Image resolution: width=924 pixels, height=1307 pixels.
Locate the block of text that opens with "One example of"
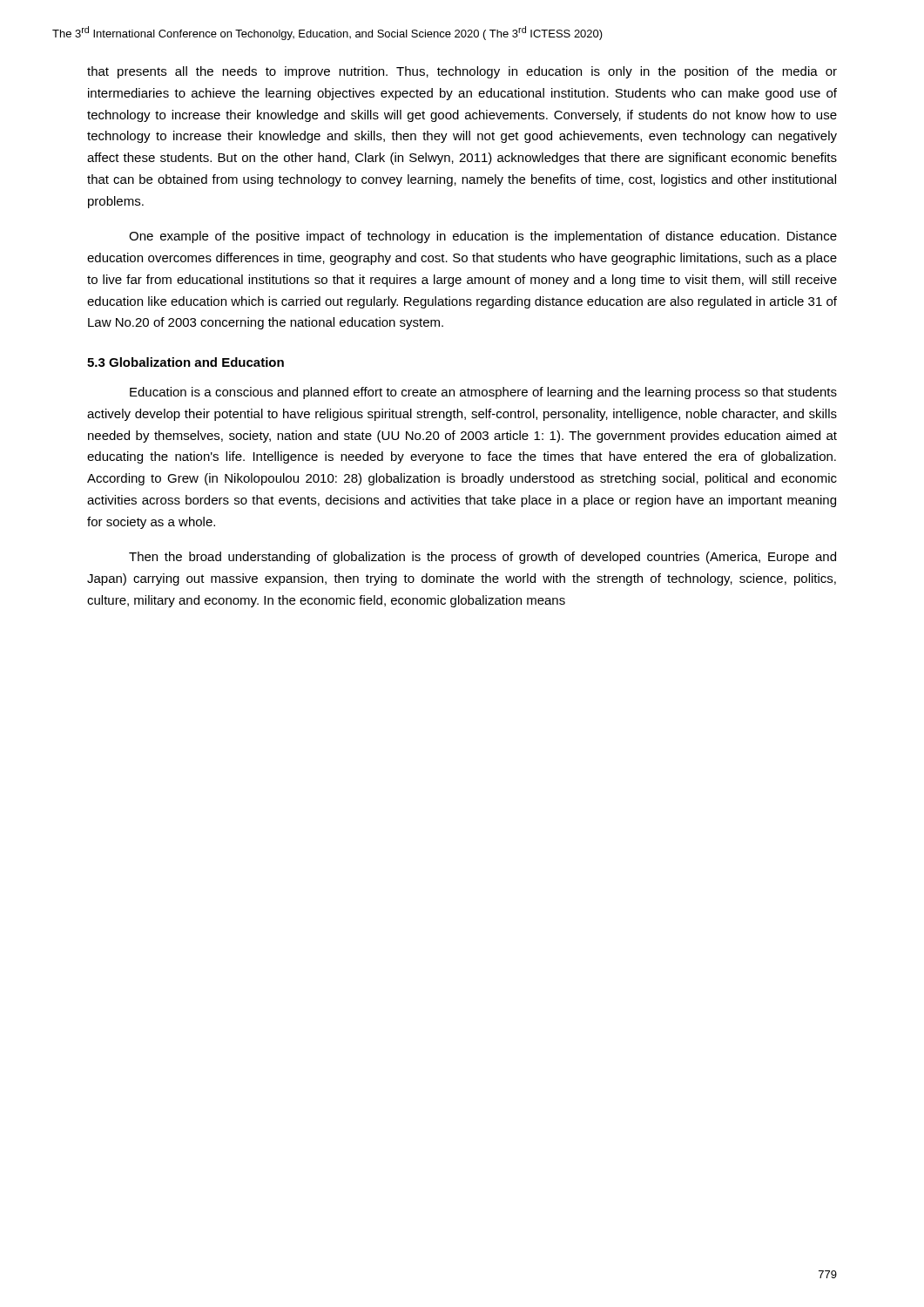click(x=462, y=280)
